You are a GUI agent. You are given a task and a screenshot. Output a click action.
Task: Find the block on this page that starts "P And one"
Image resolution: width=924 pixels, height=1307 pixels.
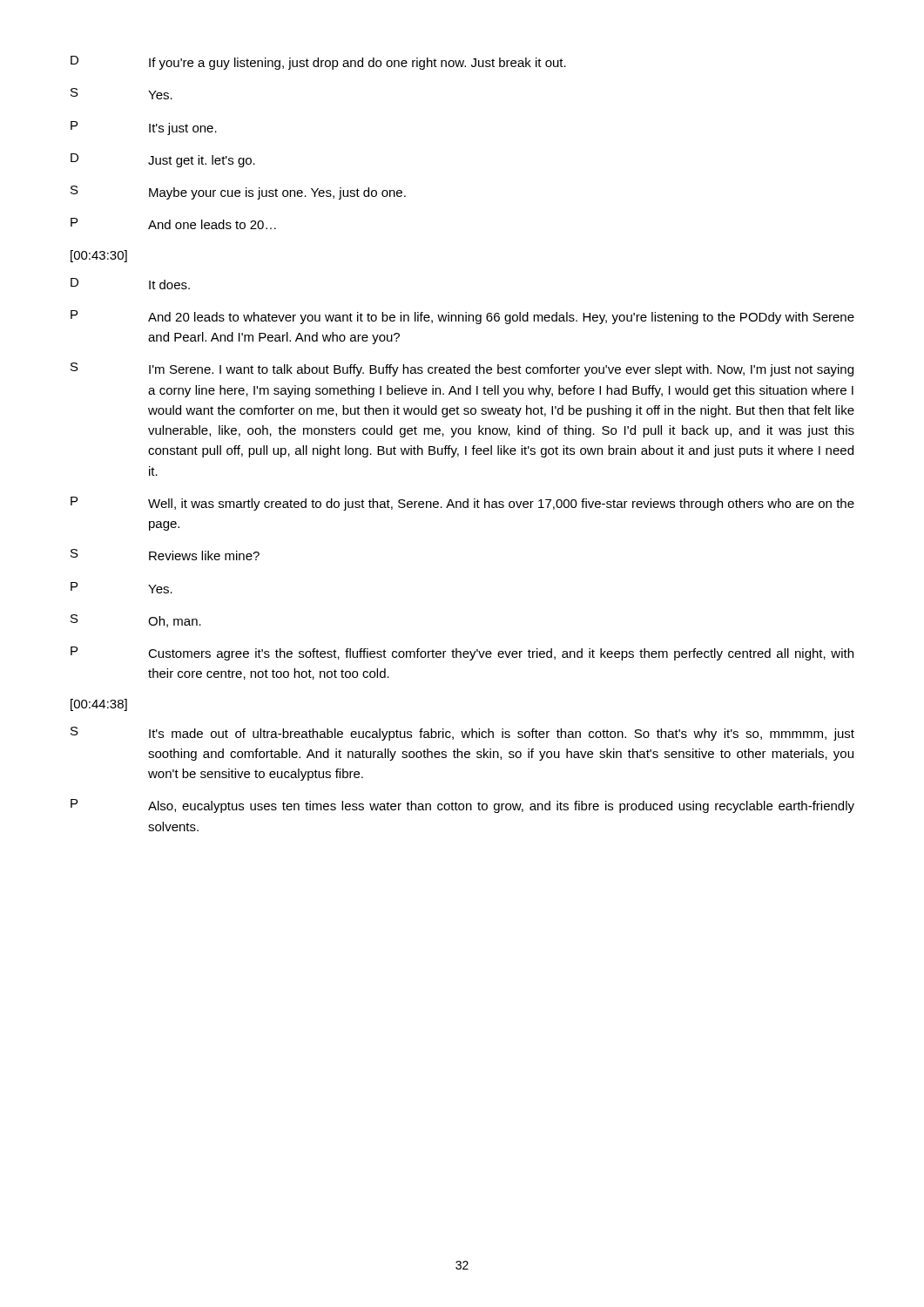[173, 223]
